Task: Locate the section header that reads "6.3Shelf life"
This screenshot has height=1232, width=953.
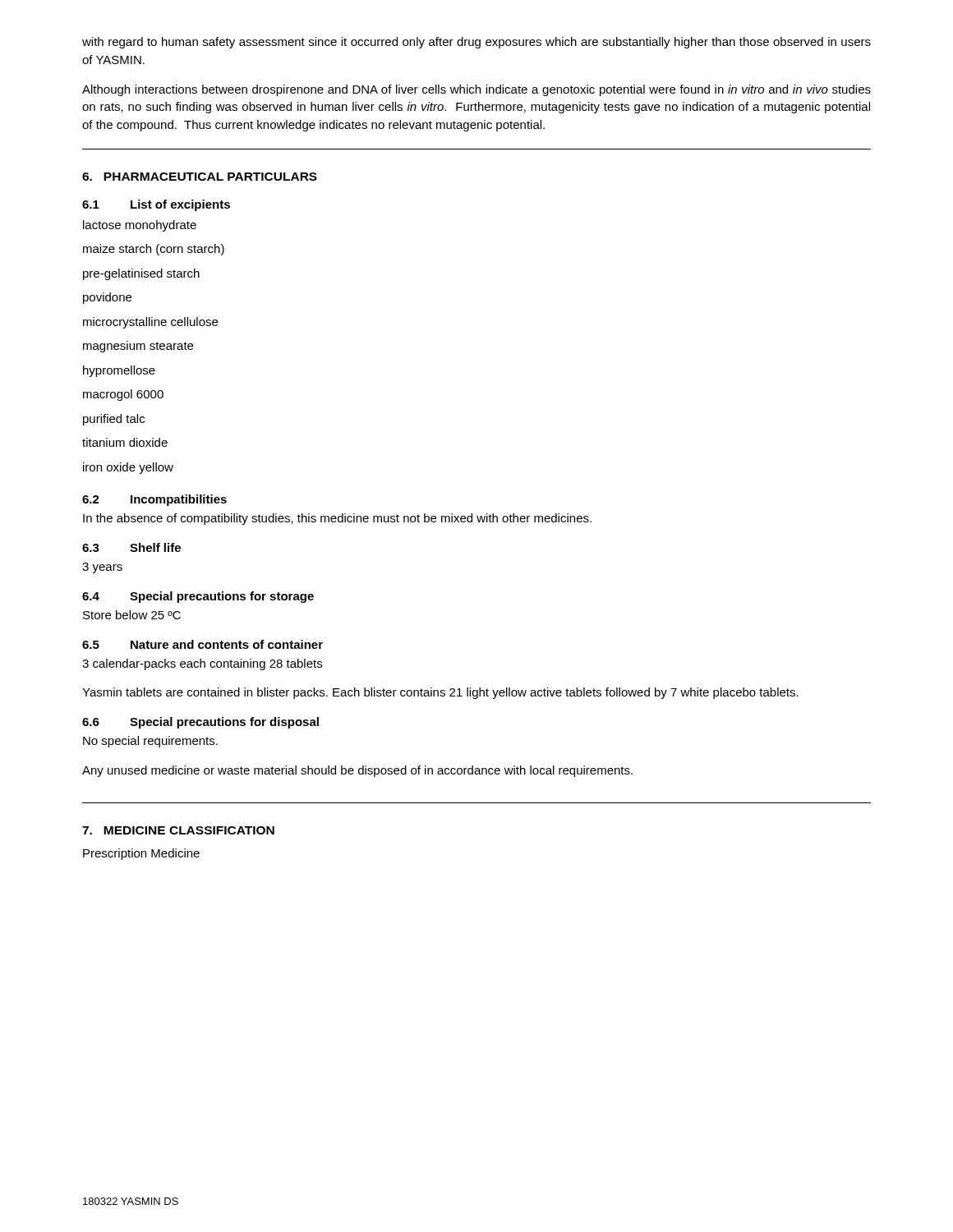Action: click(131, 547)
